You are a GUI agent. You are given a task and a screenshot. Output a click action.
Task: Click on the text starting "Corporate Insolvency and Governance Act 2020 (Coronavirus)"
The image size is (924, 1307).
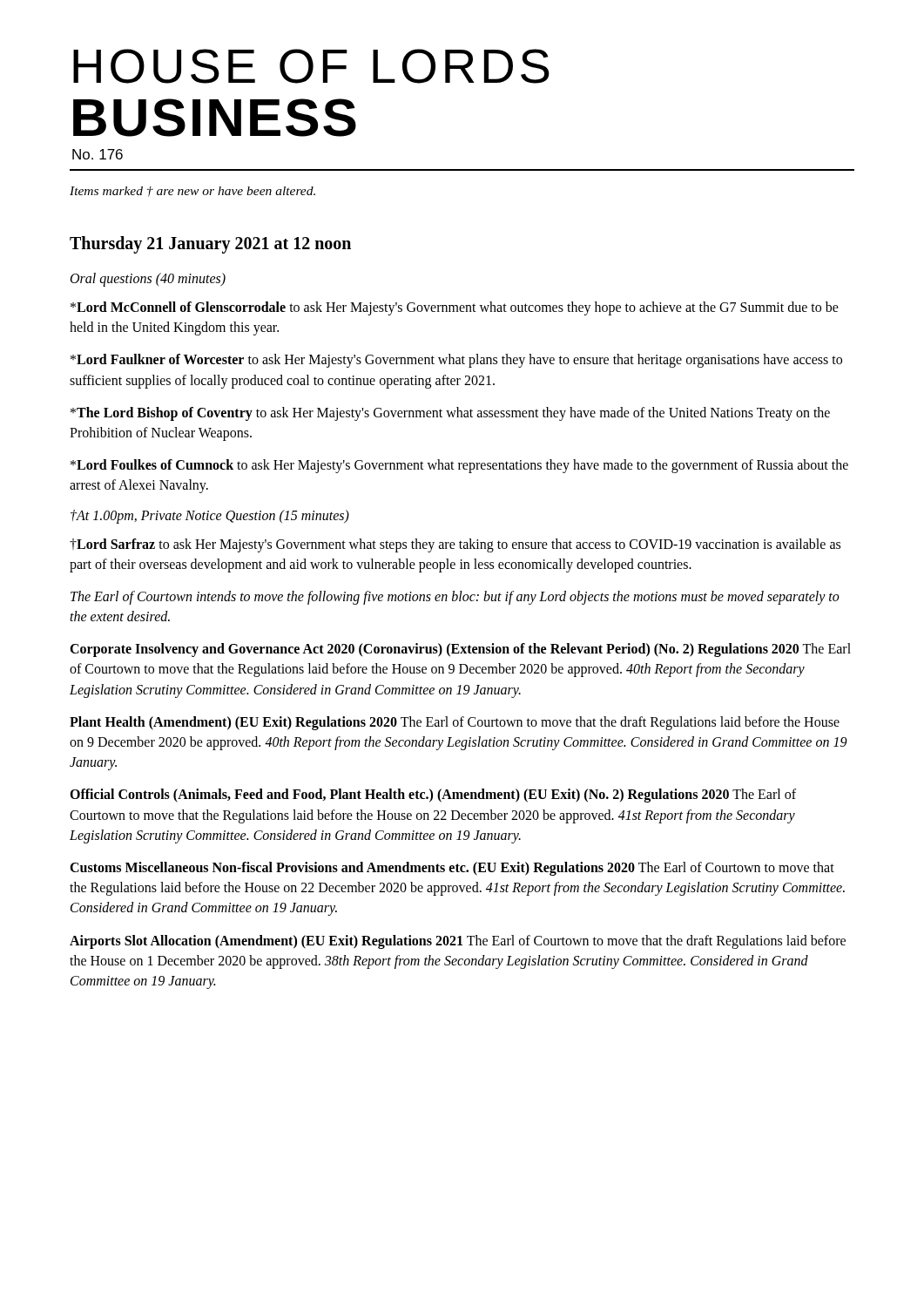(x=460, y=669)
